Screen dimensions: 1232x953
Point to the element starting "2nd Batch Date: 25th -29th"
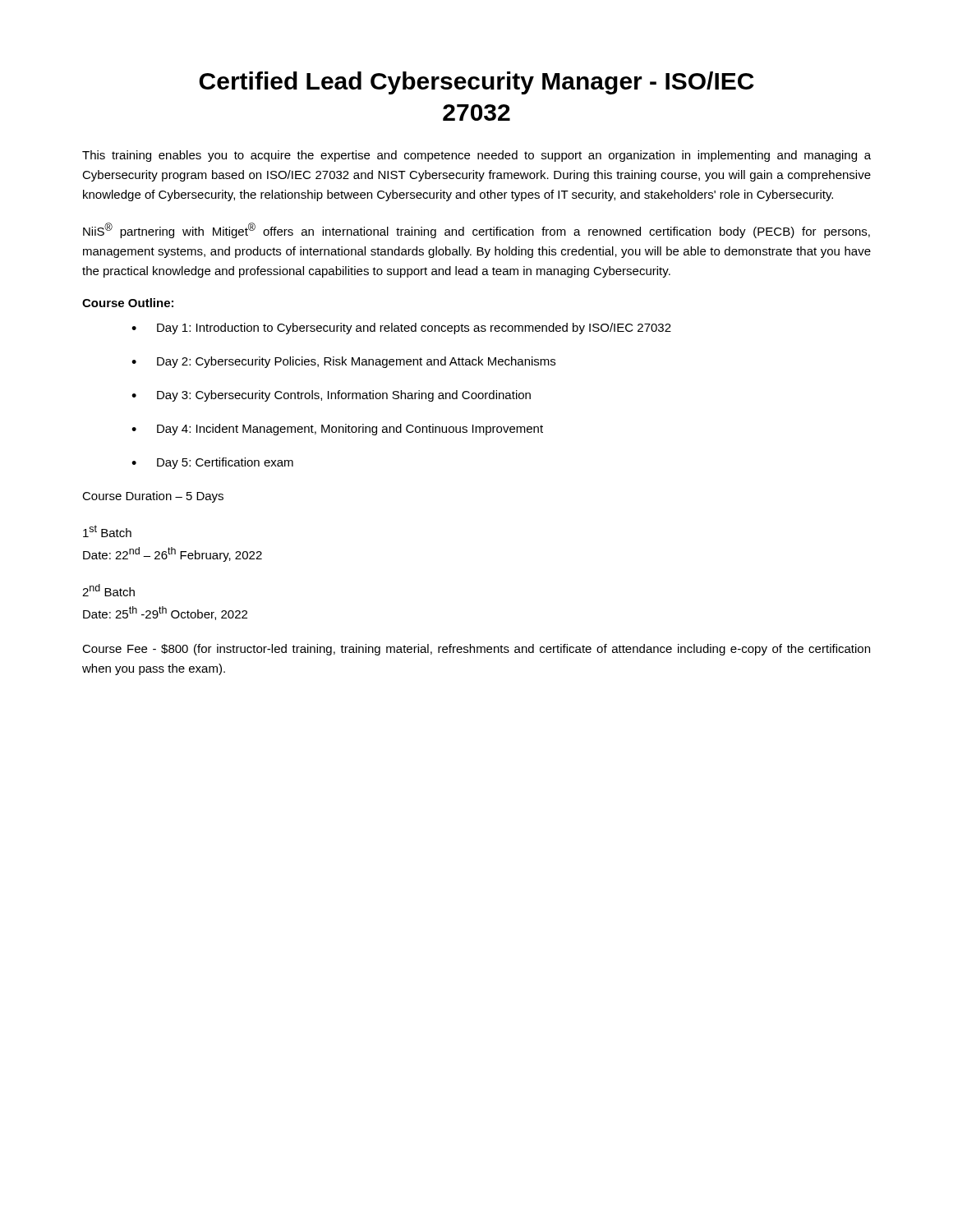165,602
